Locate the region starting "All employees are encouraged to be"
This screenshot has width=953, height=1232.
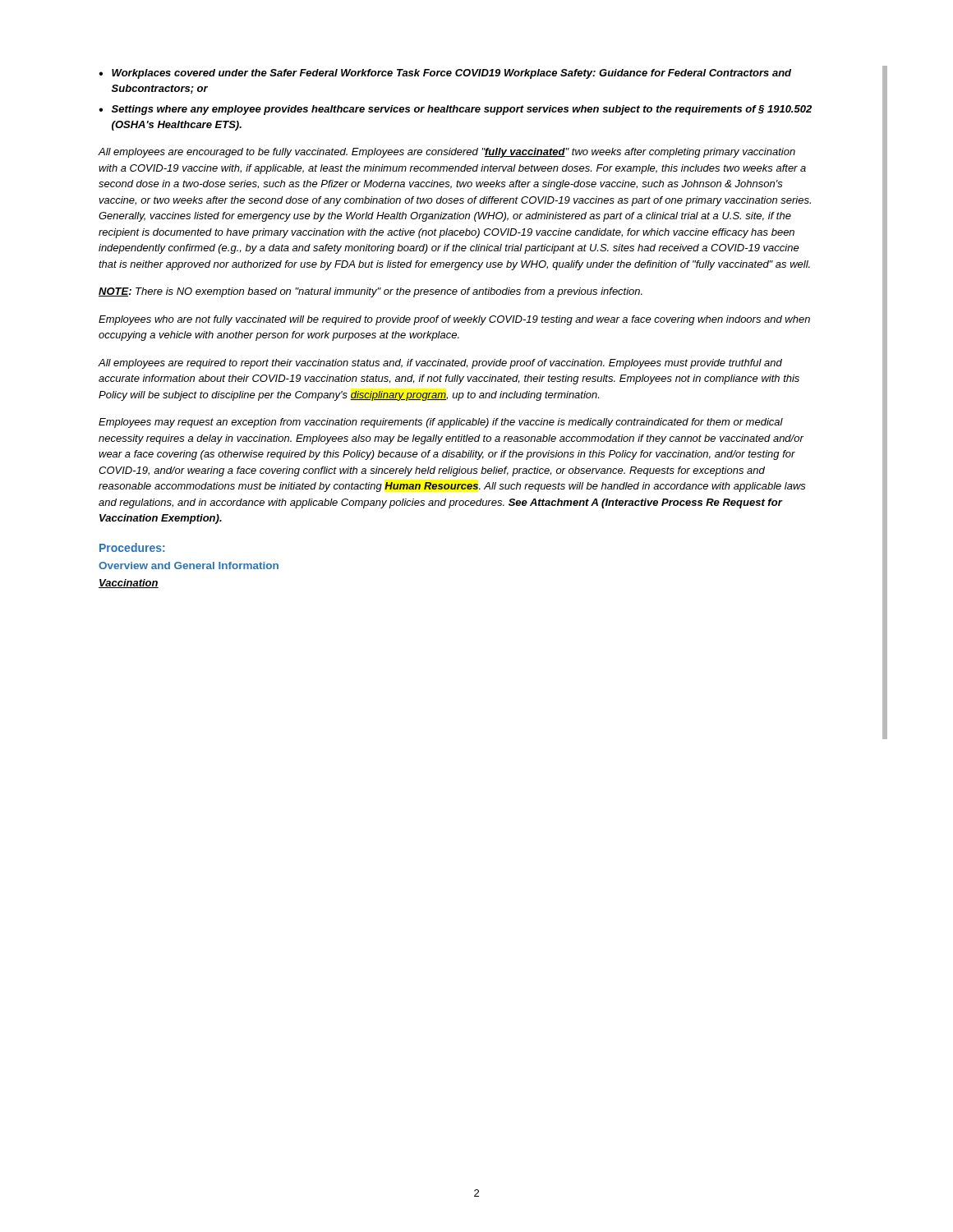click(455, 208)
